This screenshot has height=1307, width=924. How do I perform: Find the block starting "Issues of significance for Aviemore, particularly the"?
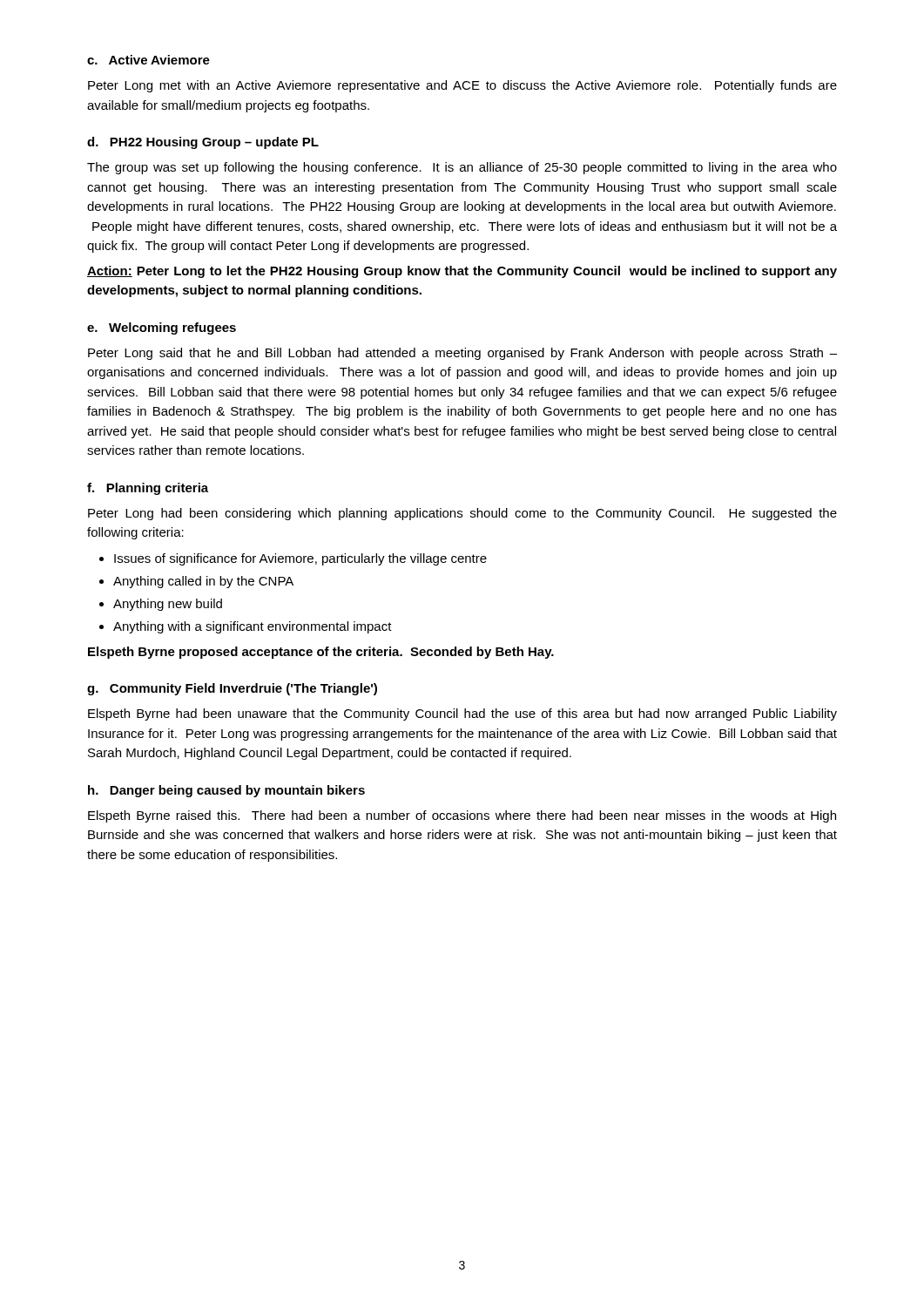(x=300, y=558)
